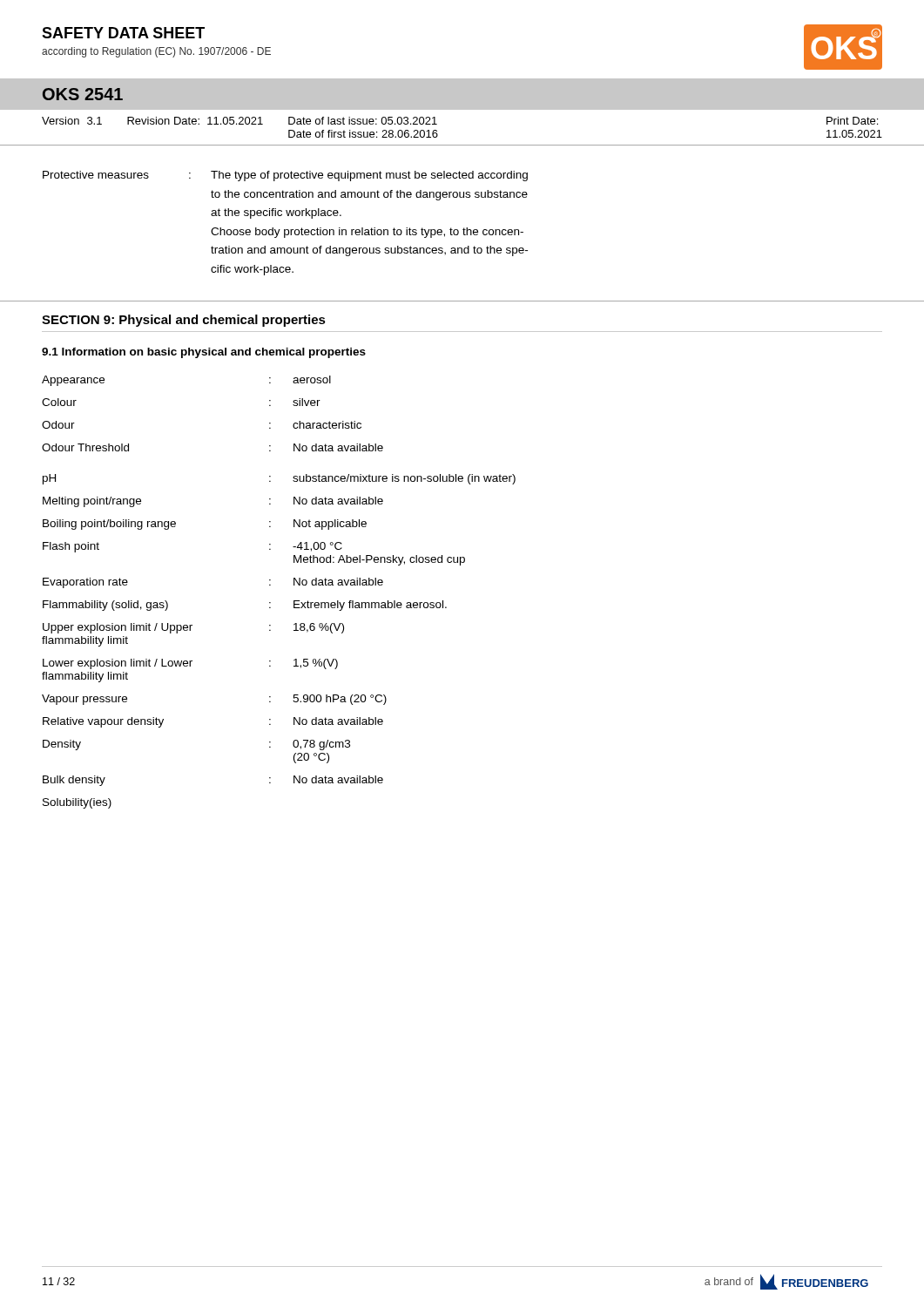924x1307 pixels.
Task: Click on the text block starting "Protective measures : The type of protective equipment"
Action: point(462,222)
